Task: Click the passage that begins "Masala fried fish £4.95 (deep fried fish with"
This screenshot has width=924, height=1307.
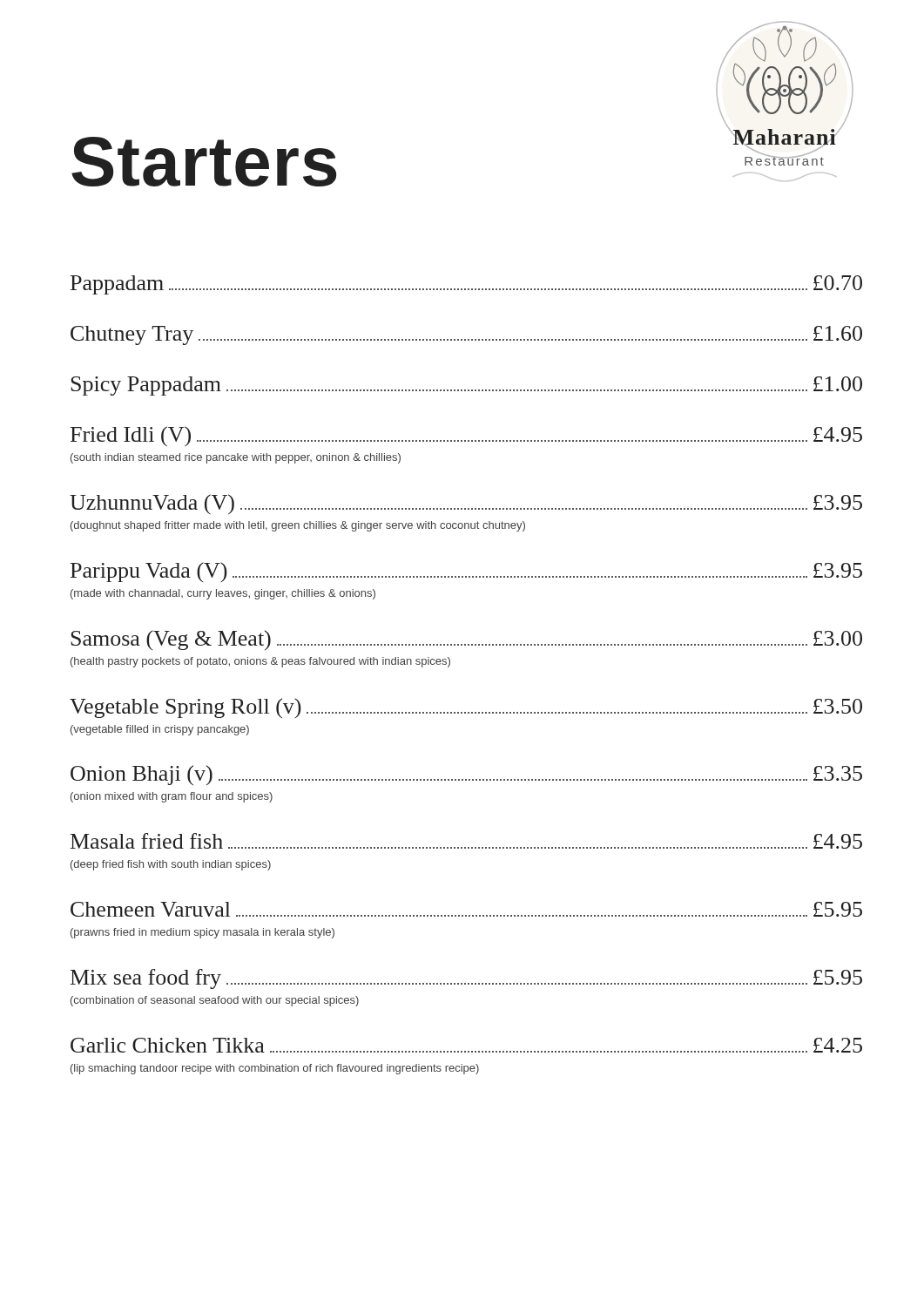Action: [x=466, y=851]
